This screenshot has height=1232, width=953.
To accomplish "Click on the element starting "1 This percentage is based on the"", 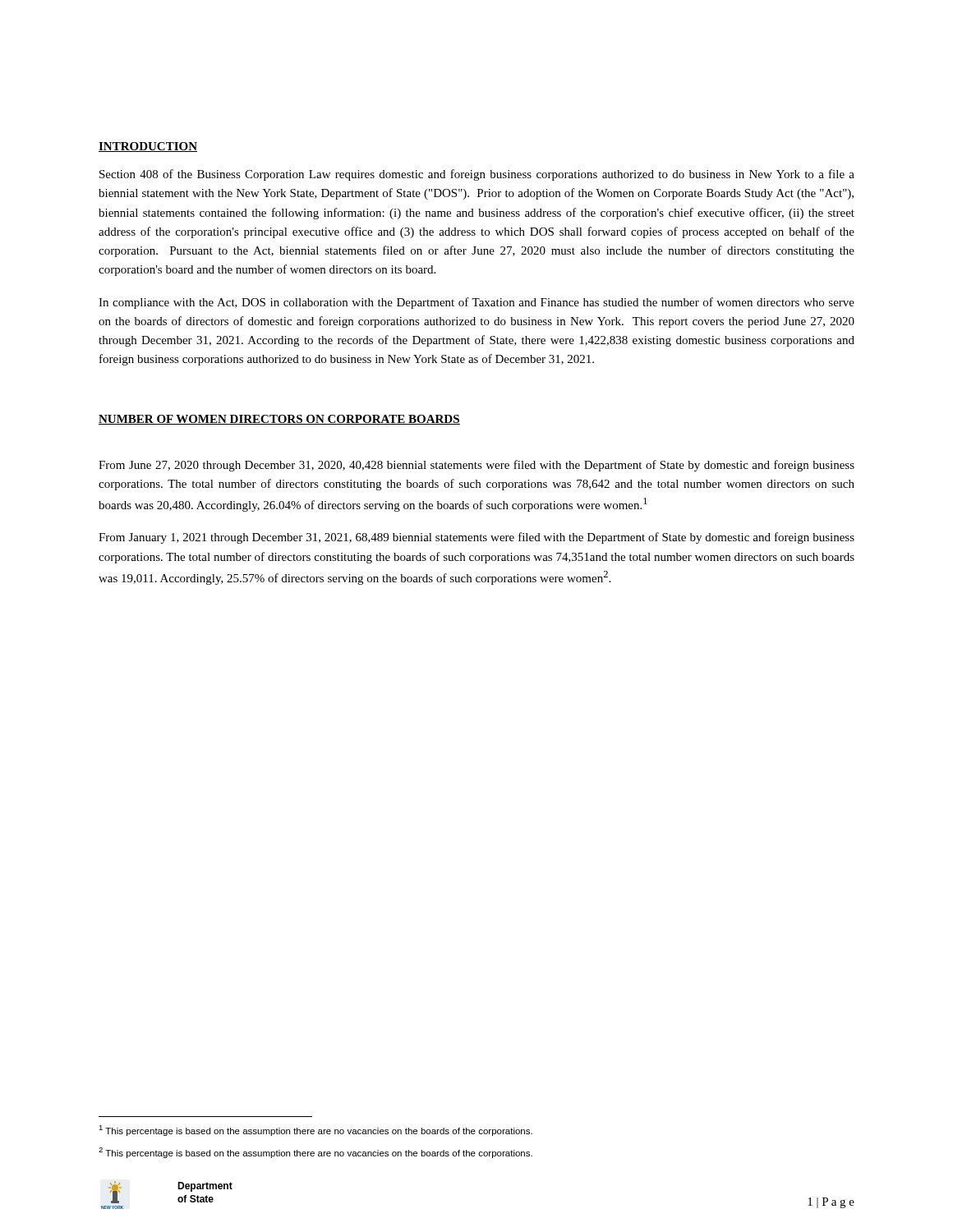I will 316,1129.
